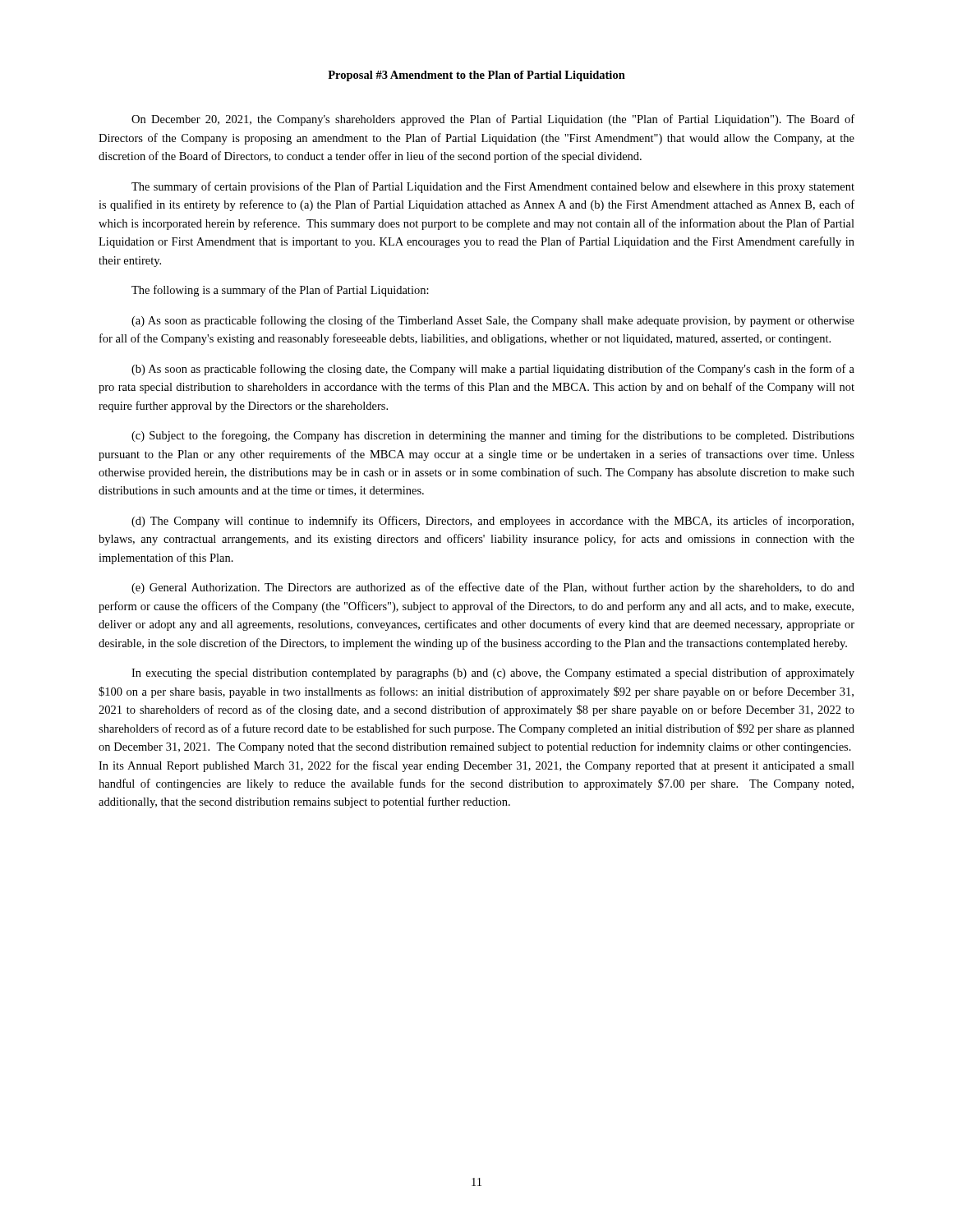The height and width of the screenshot is (1232, 953).
Task: Locate the text block that reads "(c) Subject to the foregoing,"
Action: pos(476,463)
